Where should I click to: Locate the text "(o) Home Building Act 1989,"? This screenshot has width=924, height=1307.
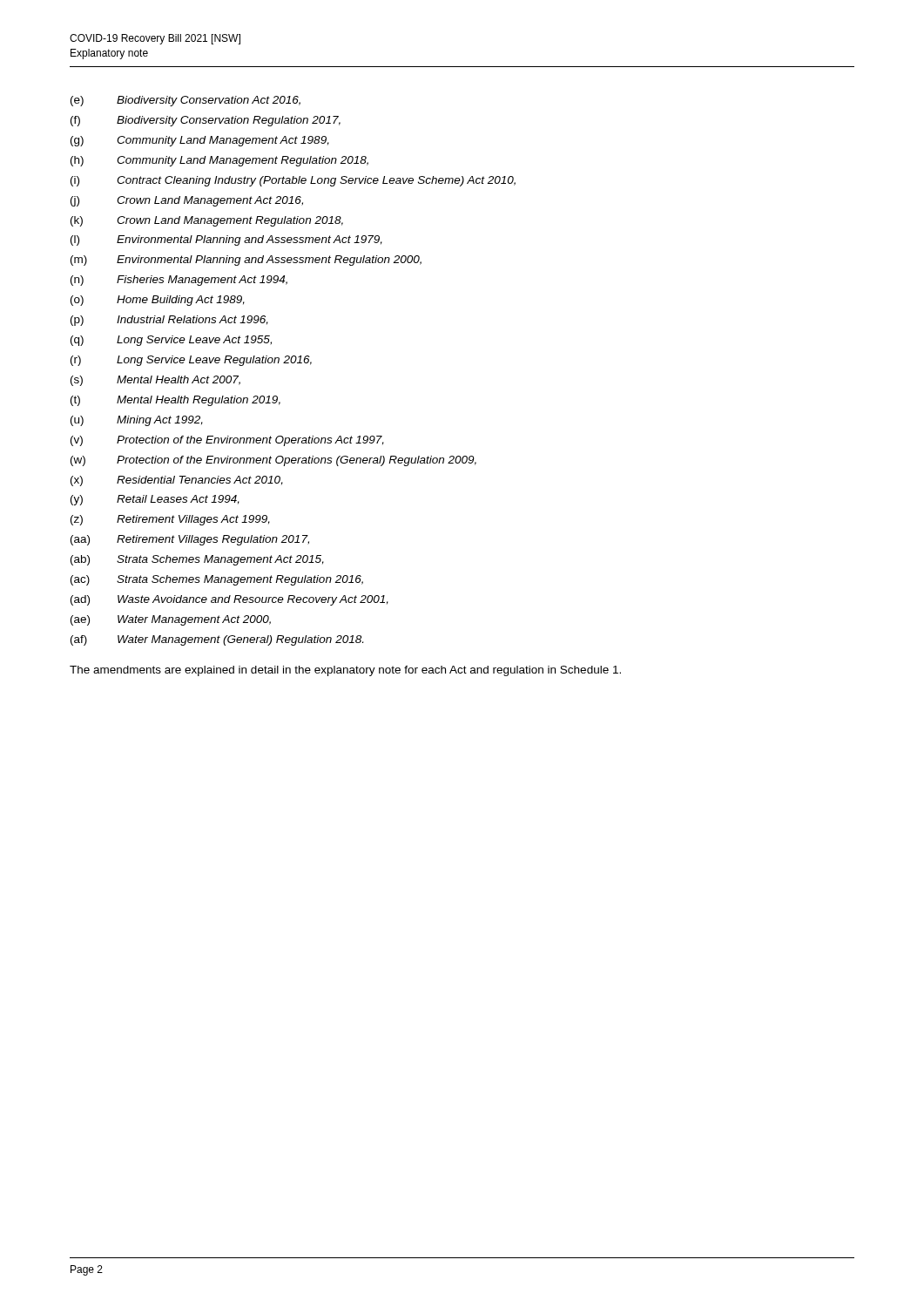coord(158,300)
